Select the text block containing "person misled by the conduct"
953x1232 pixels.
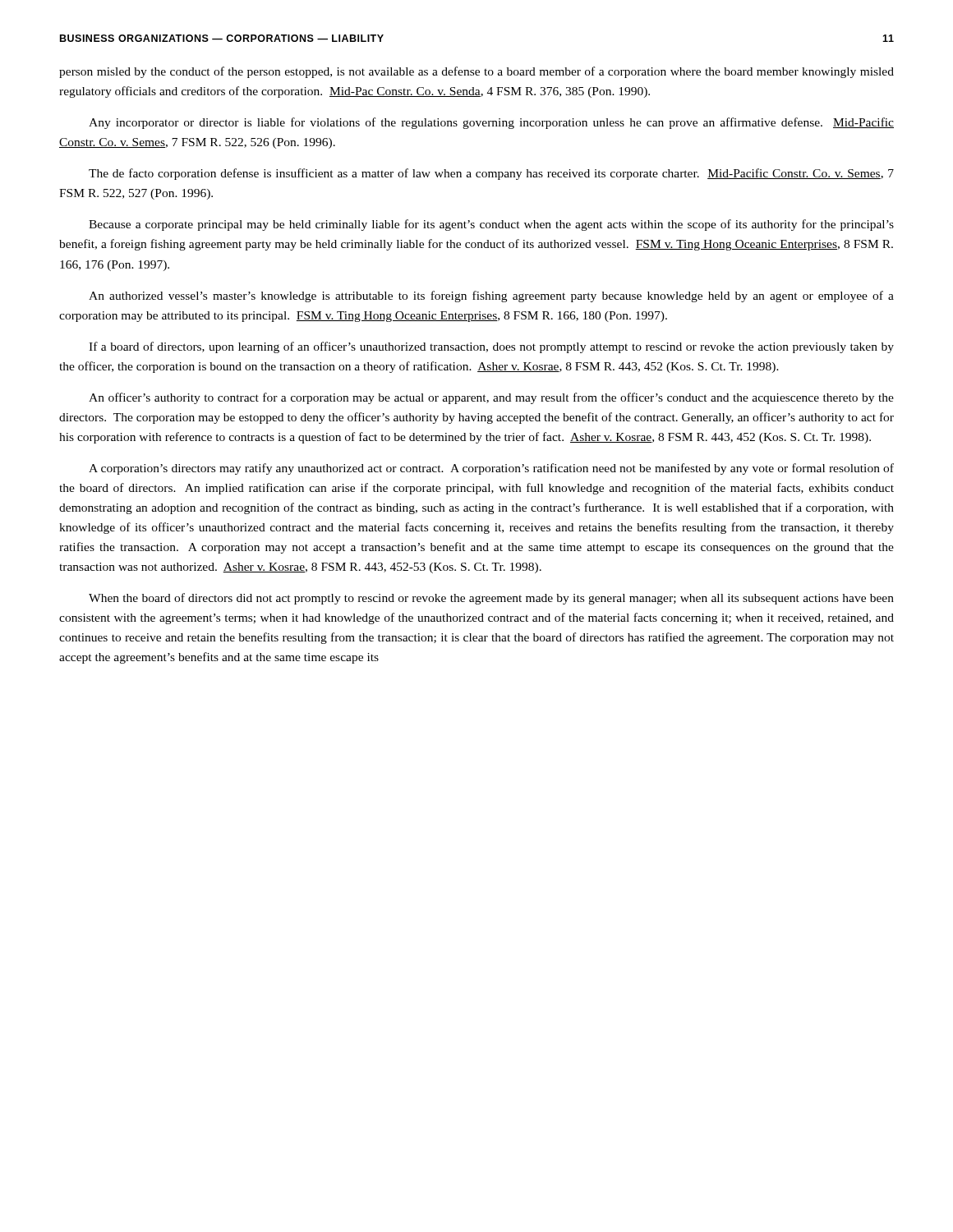pos(476,81)
